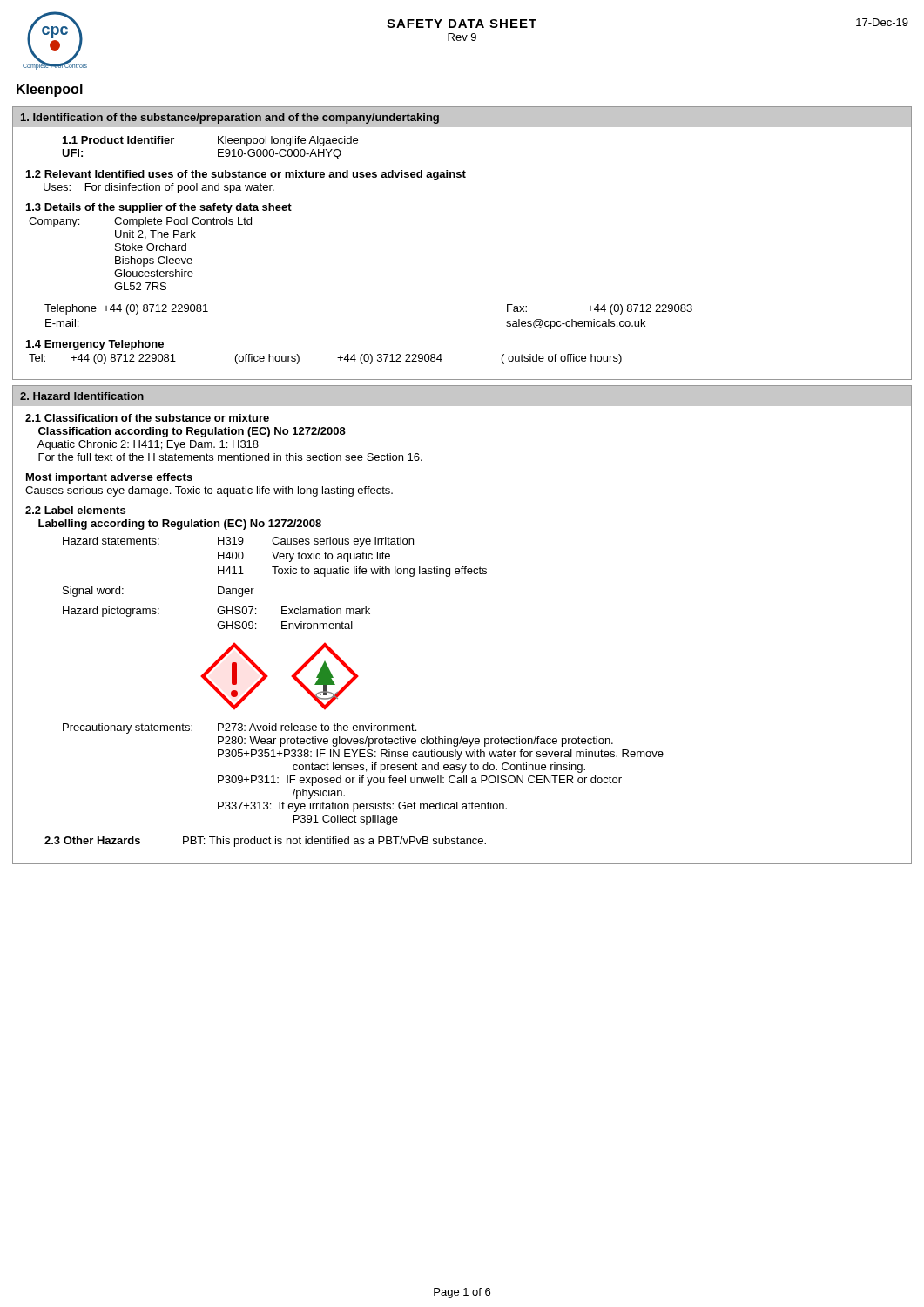Locate the passage starting "SAFETY DATA SHEET"
Viewport: 924px width, 1307px height.
pos(462,30)
